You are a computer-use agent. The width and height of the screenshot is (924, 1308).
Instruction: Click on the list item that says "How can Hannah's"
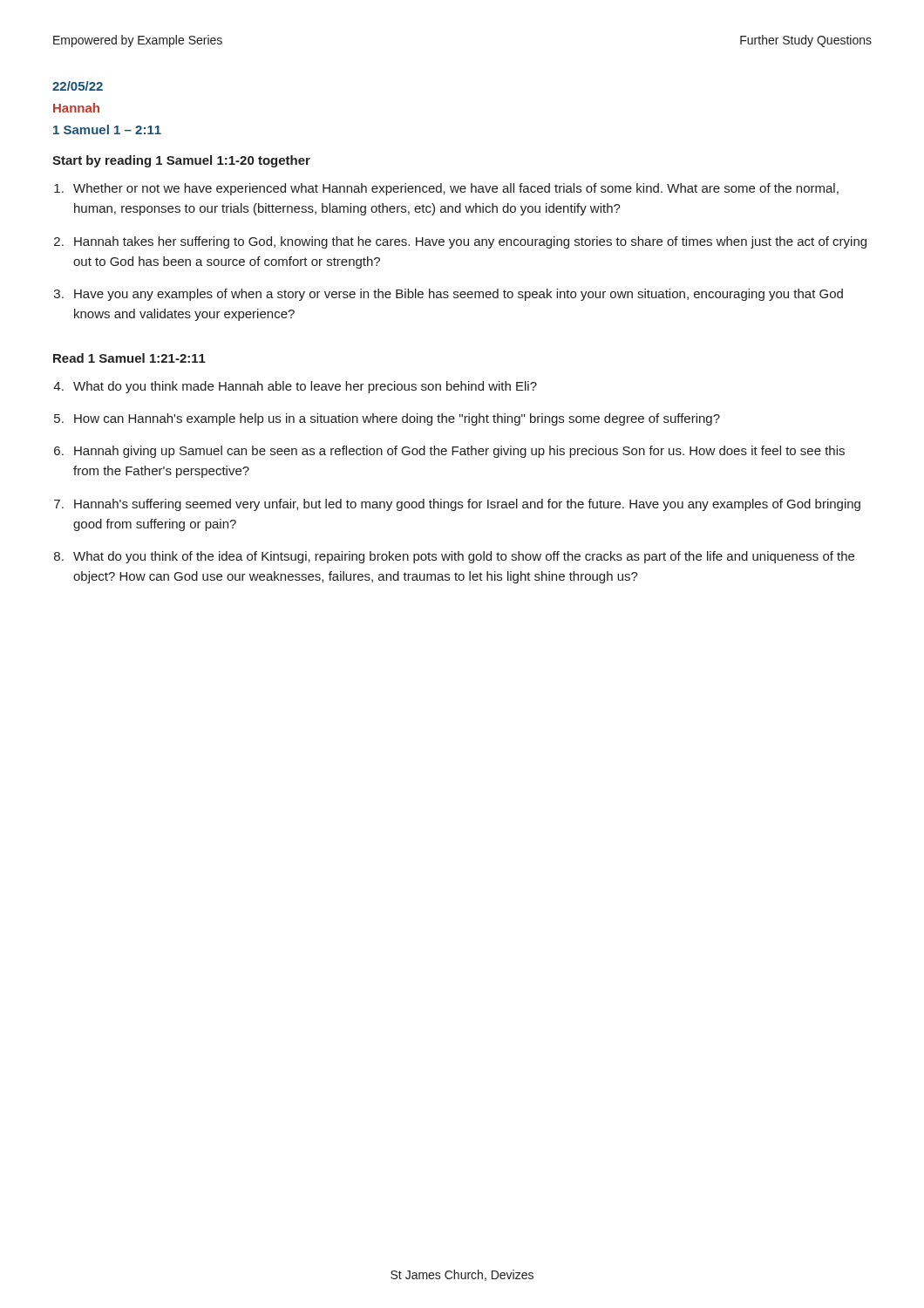(x=470, y=418)
